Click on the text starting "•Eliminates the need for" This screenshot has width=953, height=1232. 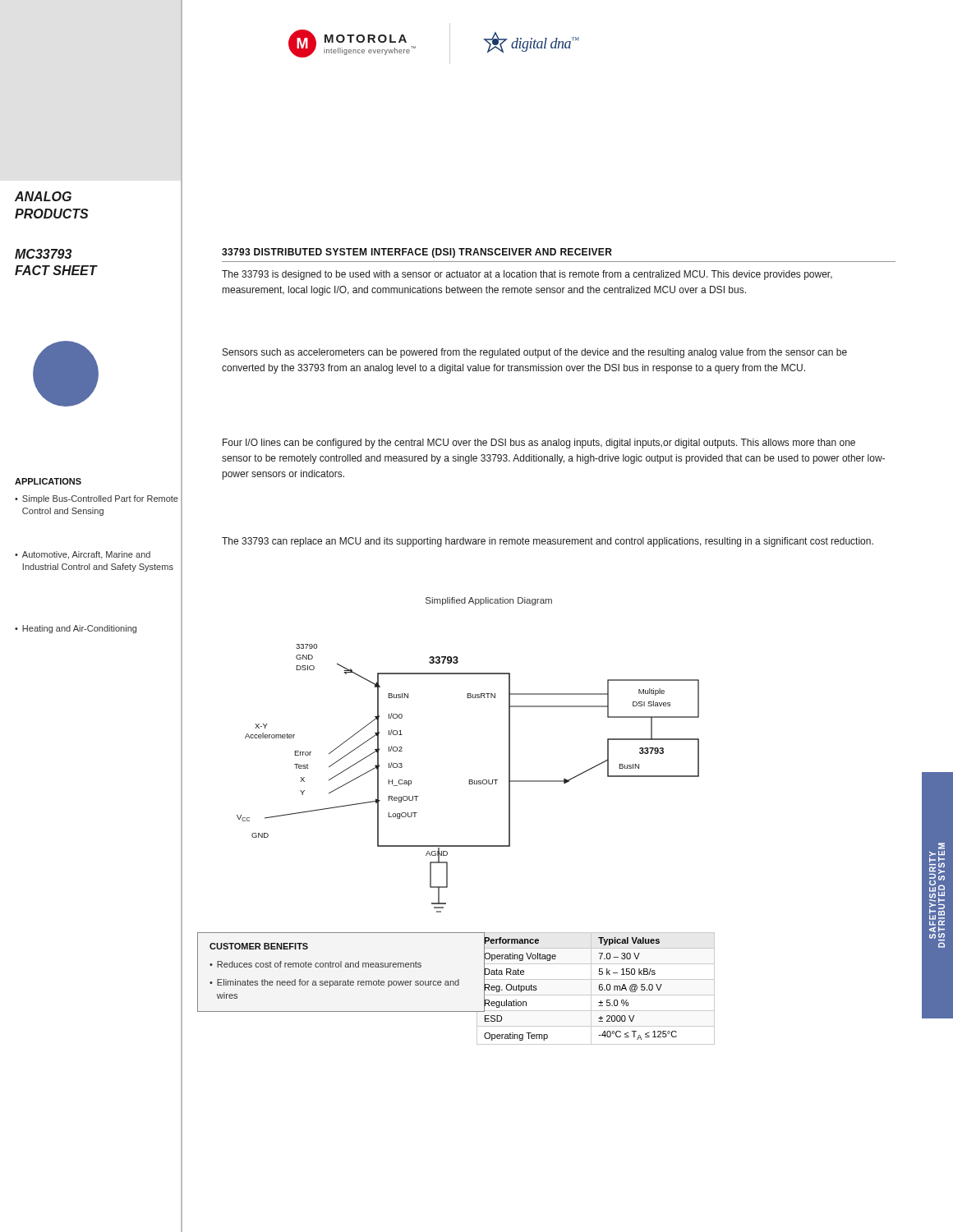[341, 989]
